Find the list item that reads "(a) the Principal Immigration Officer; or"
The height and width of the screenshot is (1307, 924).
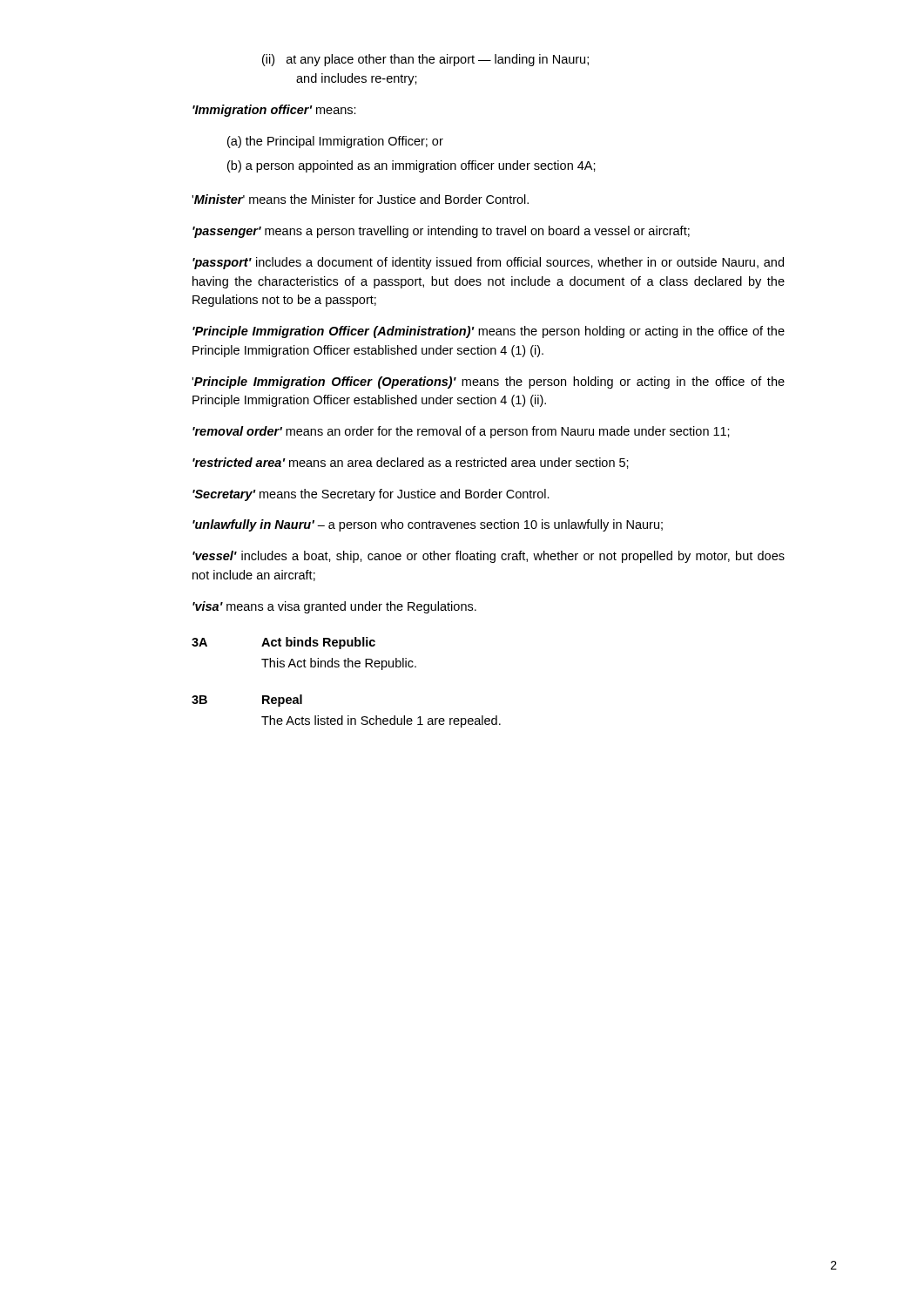[335, 141]
